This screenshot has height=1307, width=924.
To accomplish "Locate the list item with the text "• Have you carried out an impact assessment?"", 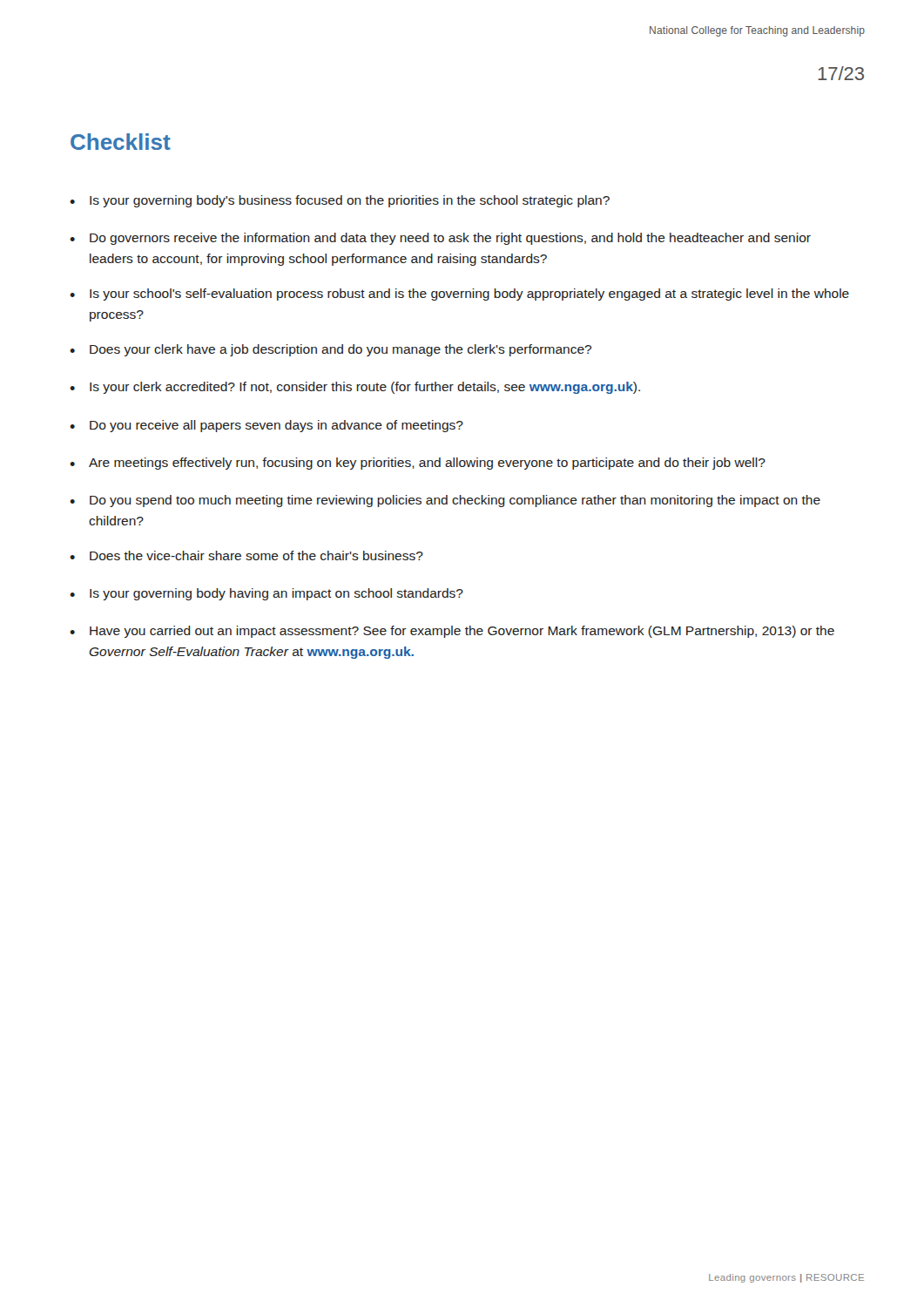I will (462, 642).
